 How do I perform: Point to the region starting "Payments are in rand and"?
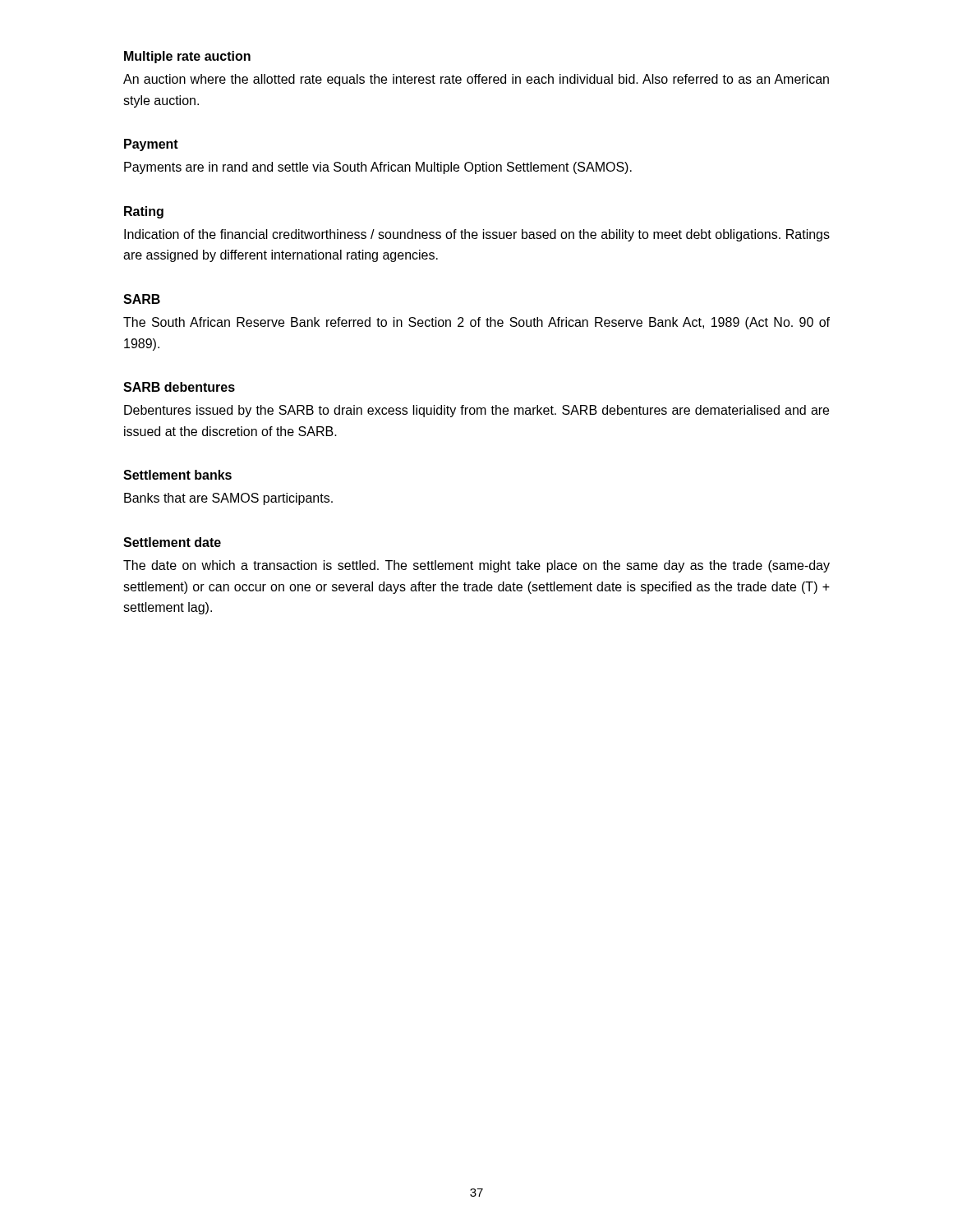[378, 167]
